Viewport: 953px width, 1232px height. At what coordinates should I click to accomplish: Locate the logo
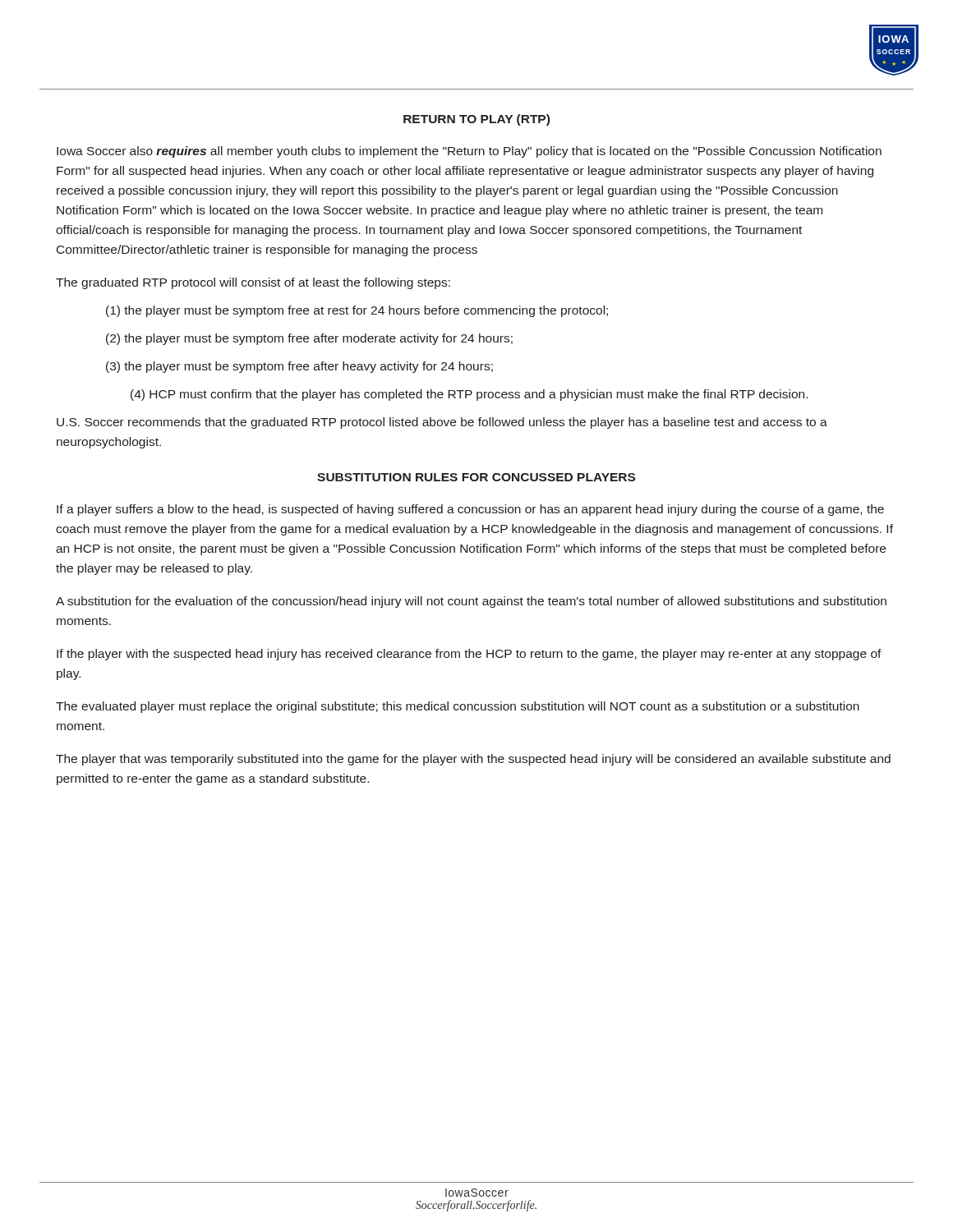(894, 49)
